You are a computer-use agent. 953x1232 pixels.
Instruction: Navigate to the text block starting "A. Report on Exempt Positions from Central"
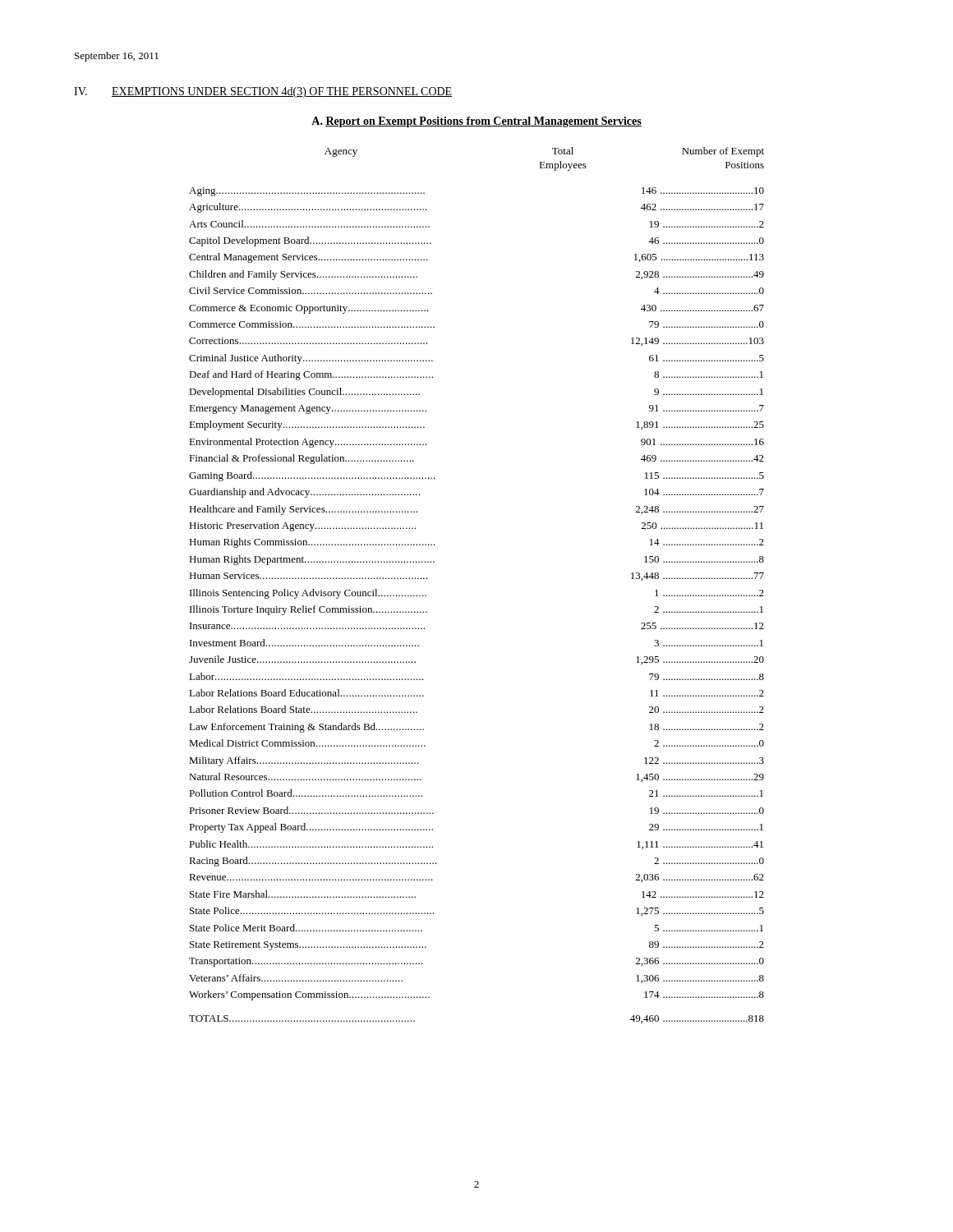tap(476, 121)
